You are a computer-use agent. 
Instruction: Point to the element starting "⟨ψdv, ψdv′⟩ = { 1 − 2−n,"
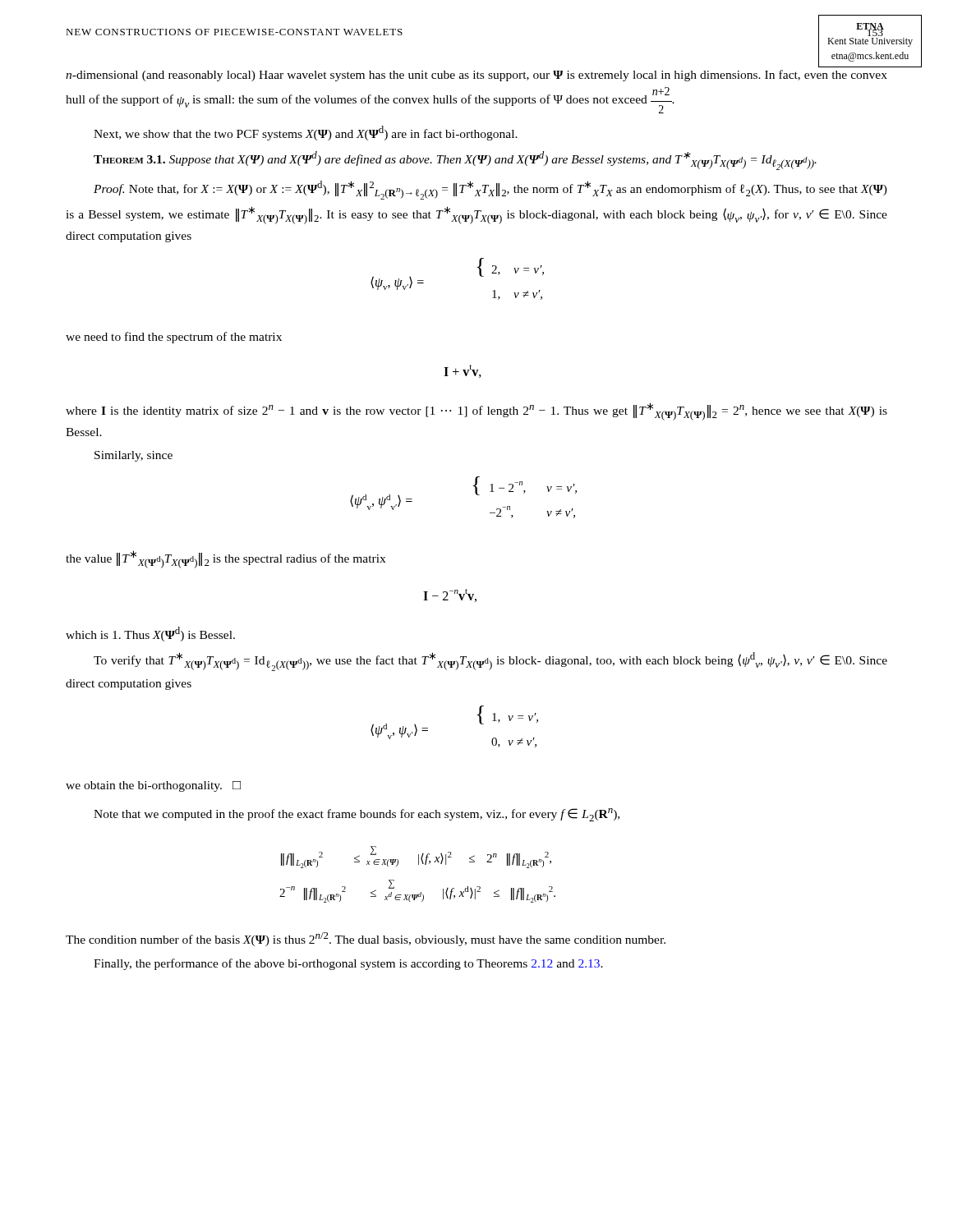pyautogui.click(x=476, y=503)
